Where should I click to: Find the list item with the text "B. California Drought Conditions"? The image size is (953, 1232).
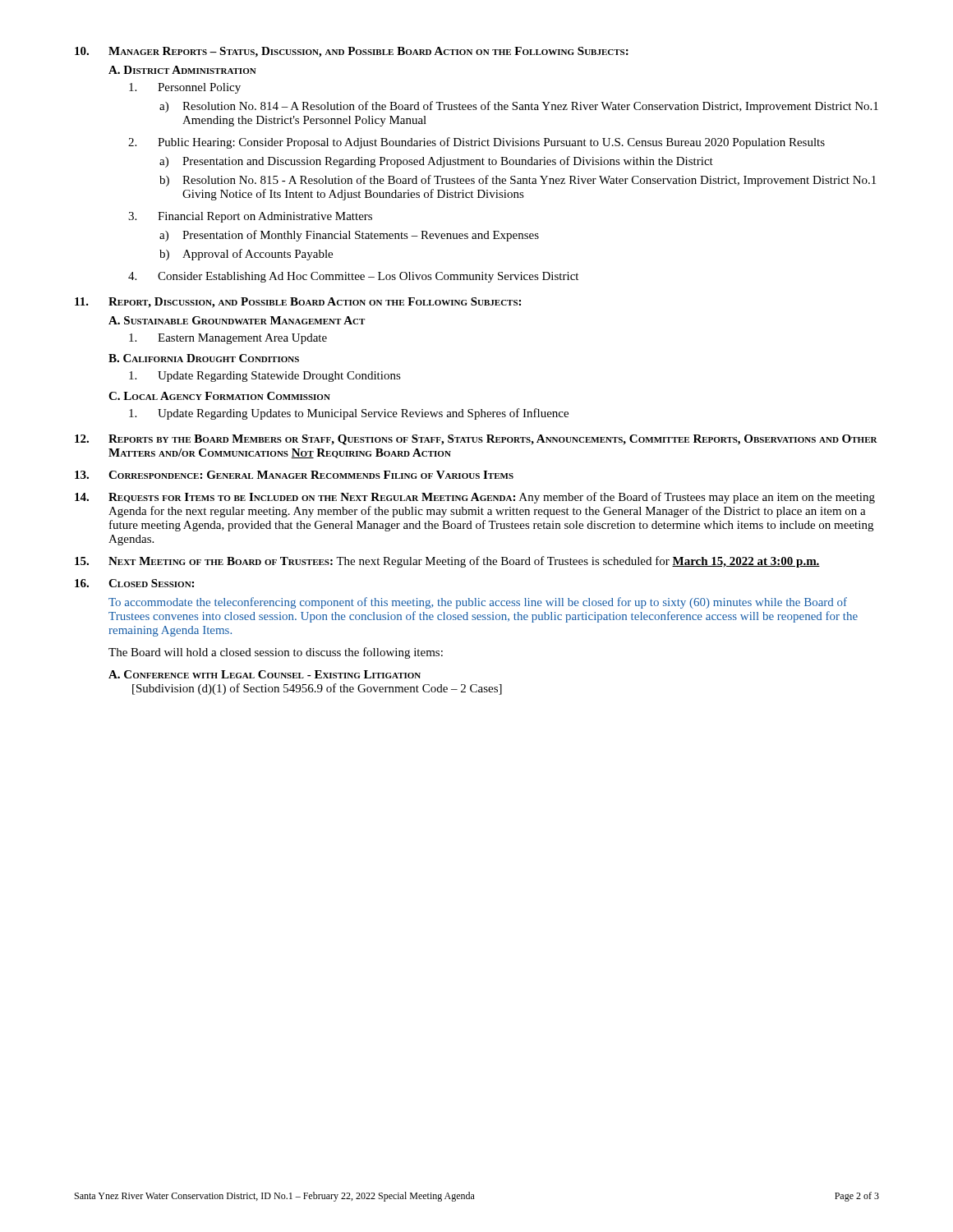[x=204, y=358]
